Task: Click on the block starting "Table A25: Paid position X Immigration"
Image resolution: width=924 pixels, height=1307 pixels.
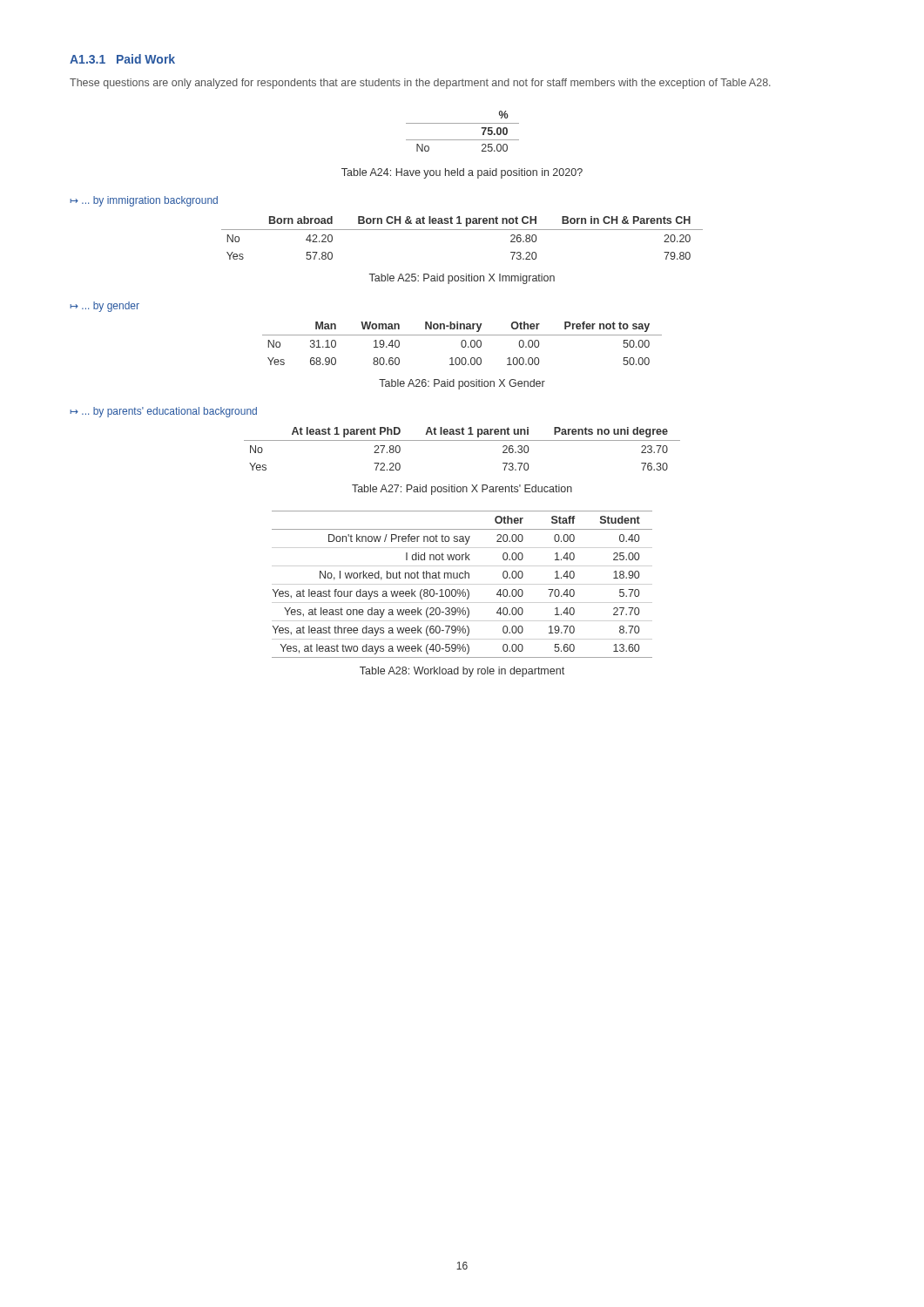Action: click(462, 278)
